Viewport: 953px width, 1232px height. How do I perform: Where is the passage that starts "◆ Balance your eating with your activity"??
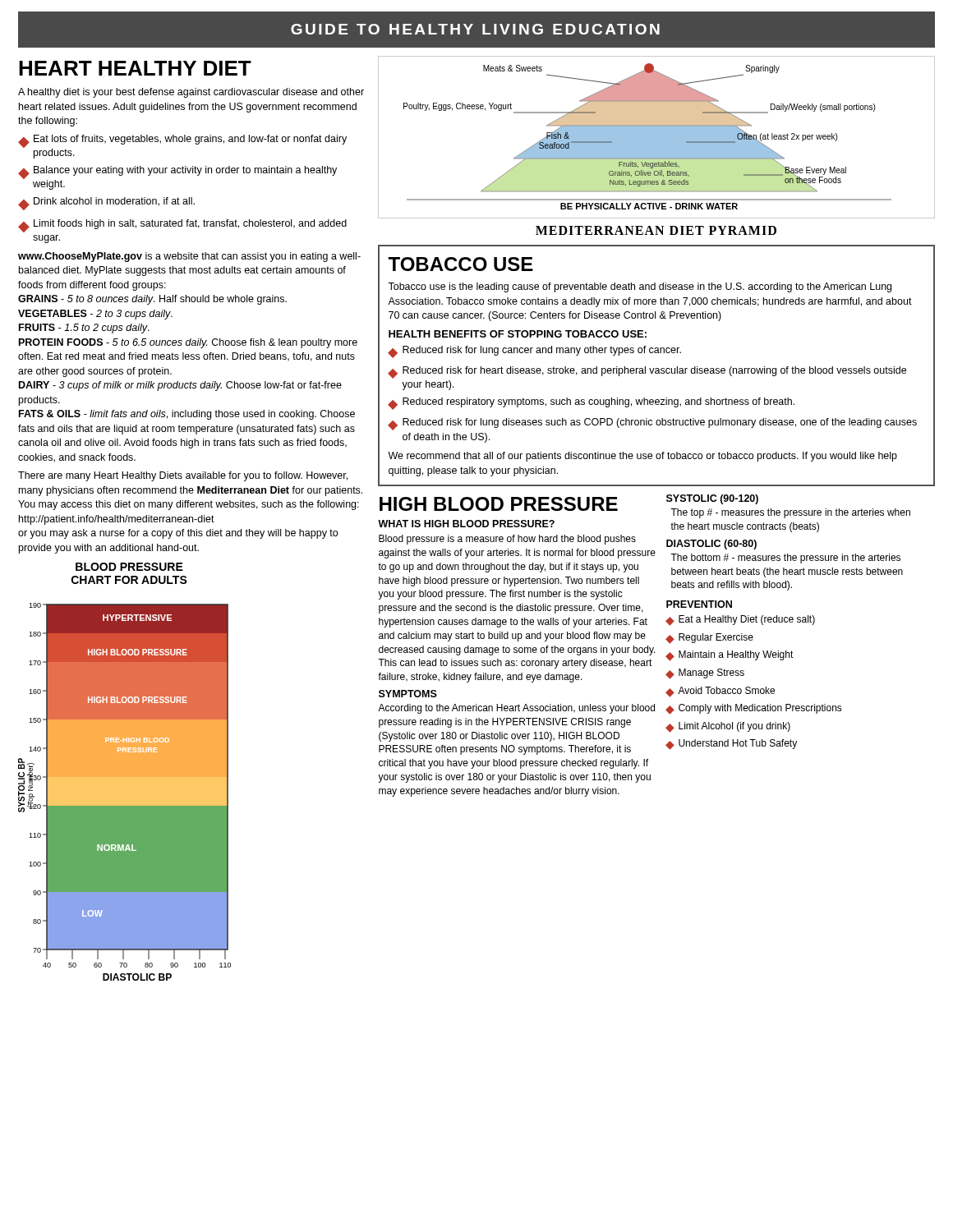pos(194,177)
